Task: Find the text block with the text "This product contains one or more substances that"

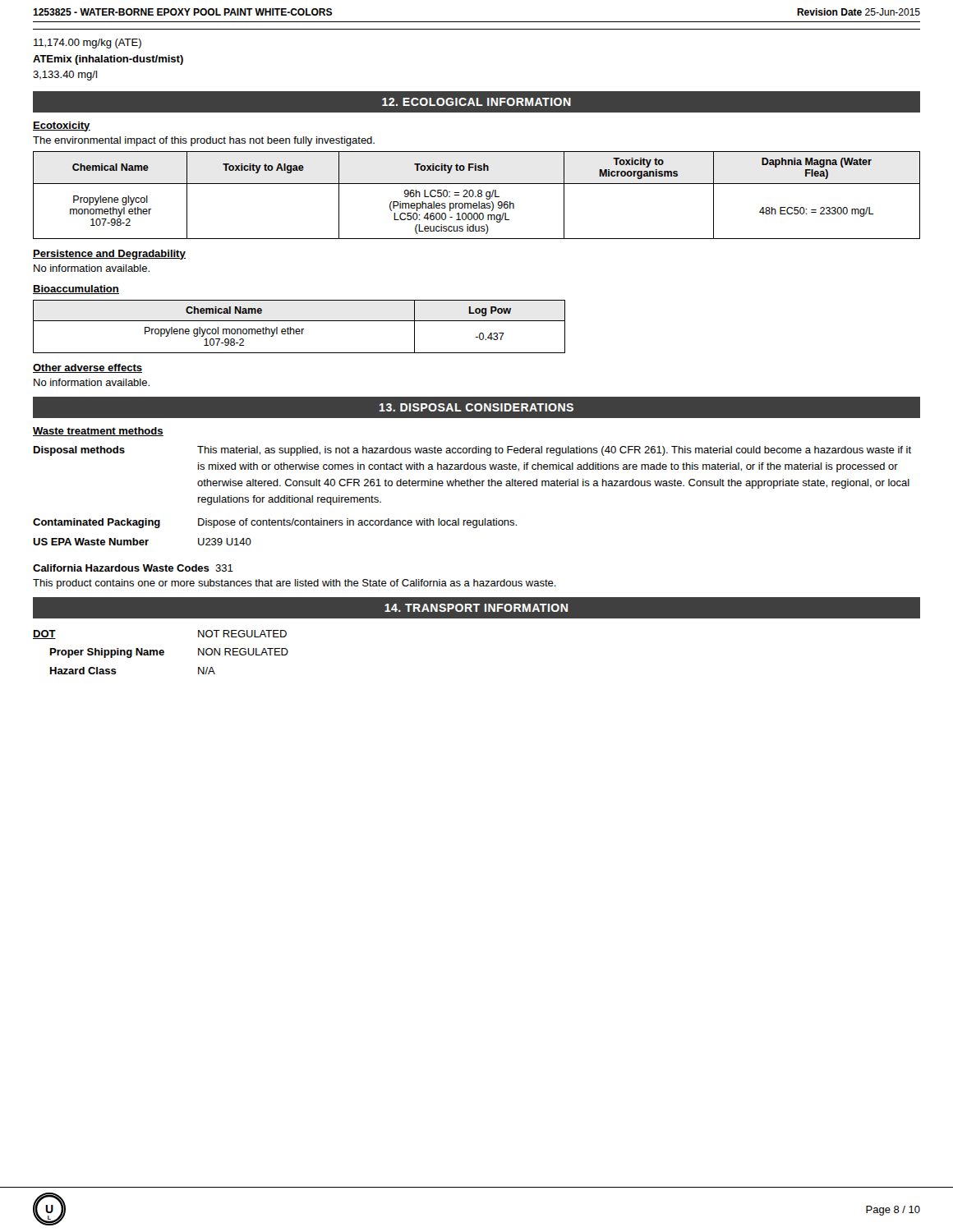Action: pyautogui.click(x=295, y=583)
